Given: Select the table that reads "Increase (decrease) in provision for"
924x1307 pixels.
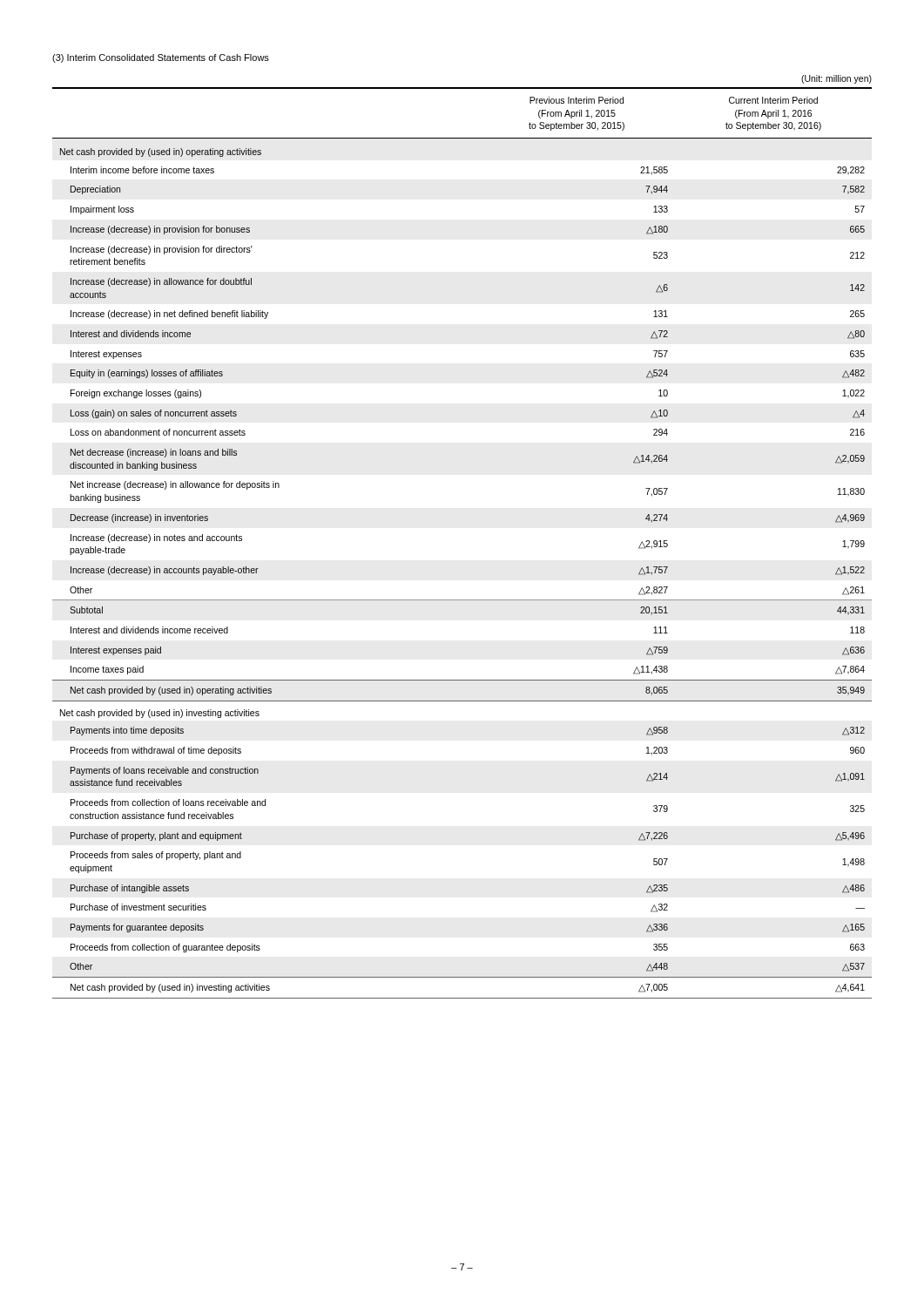Looking at the screenshot, I should (462, 536).
